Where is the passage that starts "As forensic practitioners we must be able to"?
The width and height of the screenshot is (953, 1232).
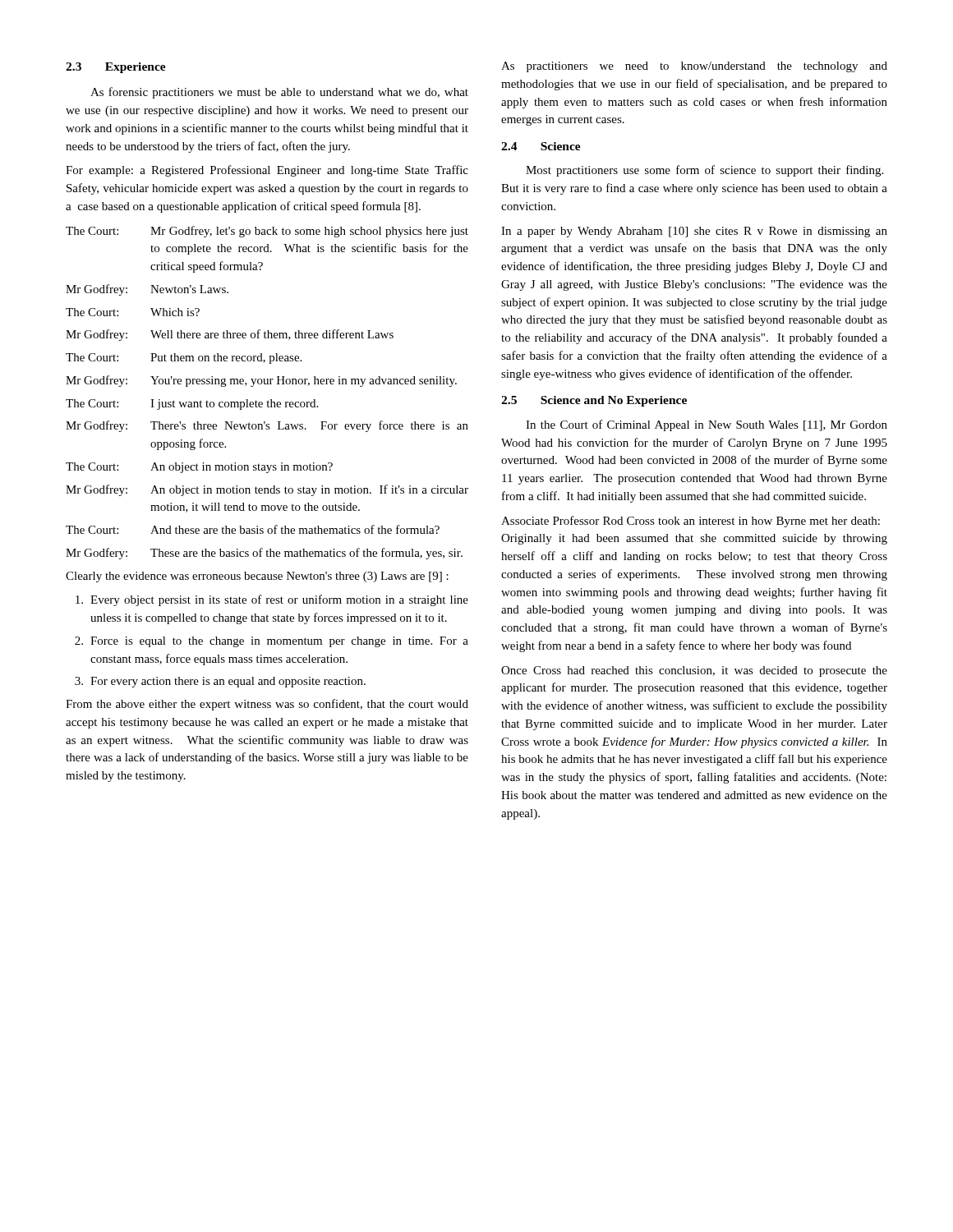pos(267,120)
